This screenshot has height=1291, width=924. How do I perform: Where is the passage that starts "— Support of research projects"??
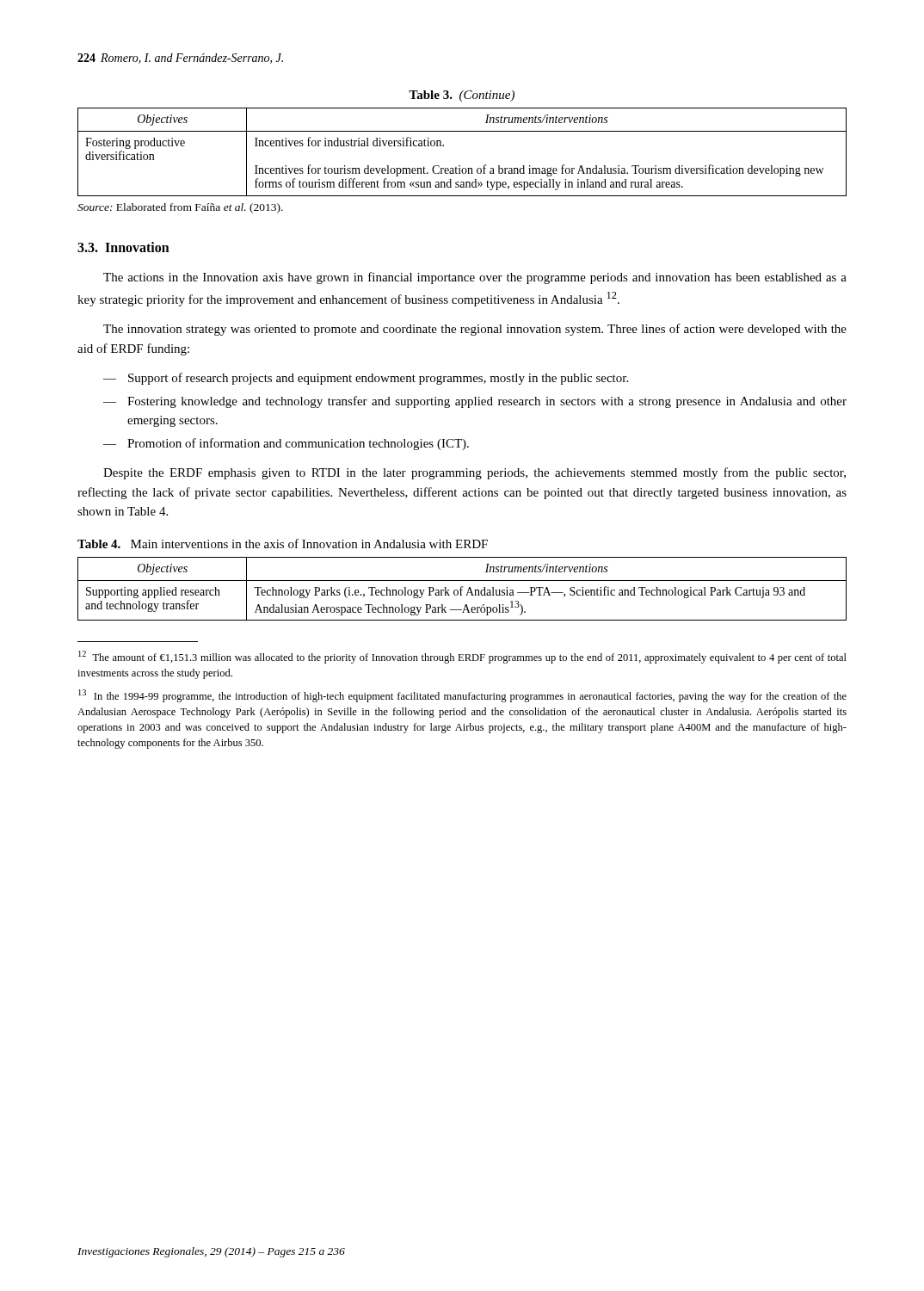pyautogui.click(x=475, y=378)
